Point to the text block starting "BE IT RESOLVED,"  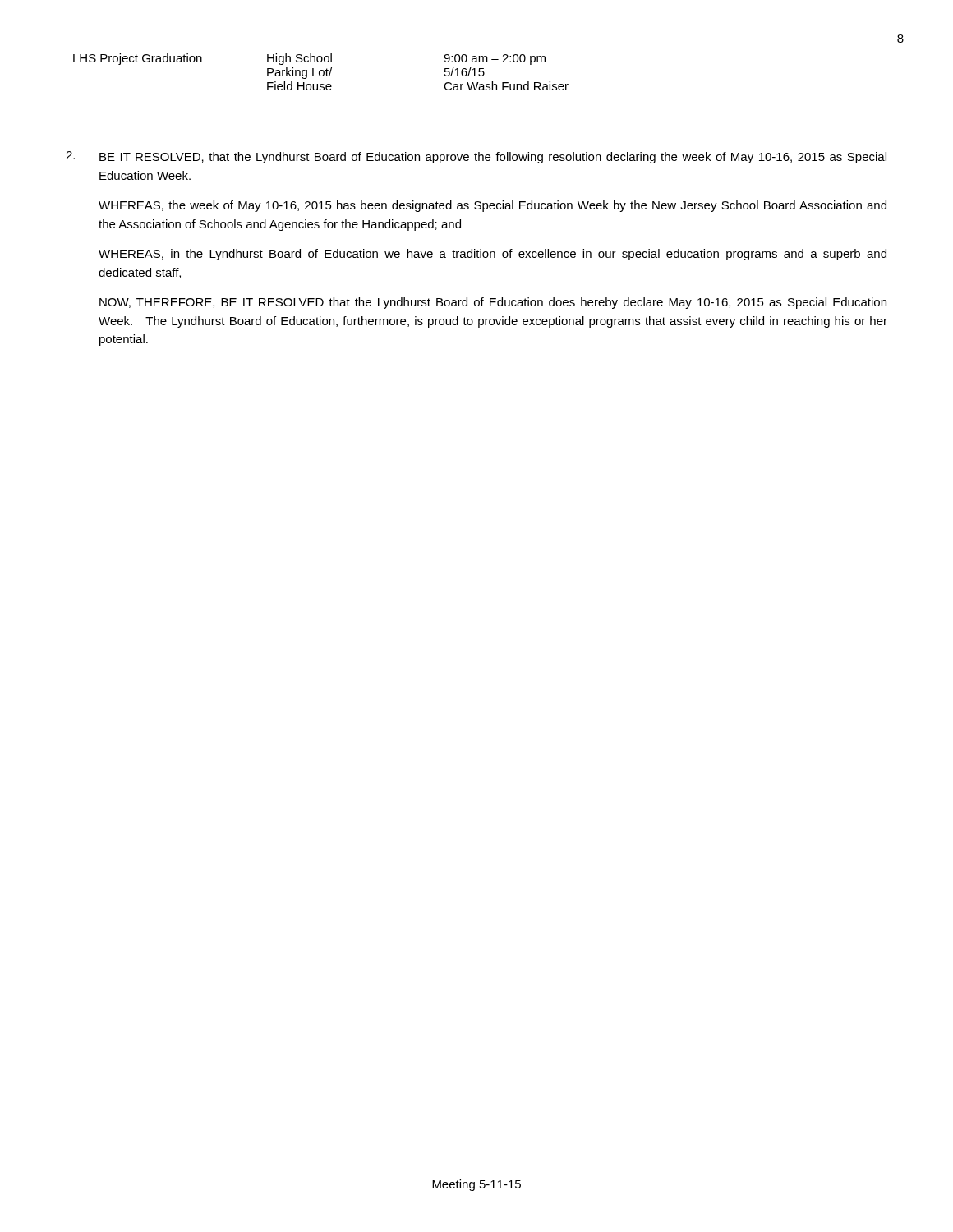pos(476,248)
